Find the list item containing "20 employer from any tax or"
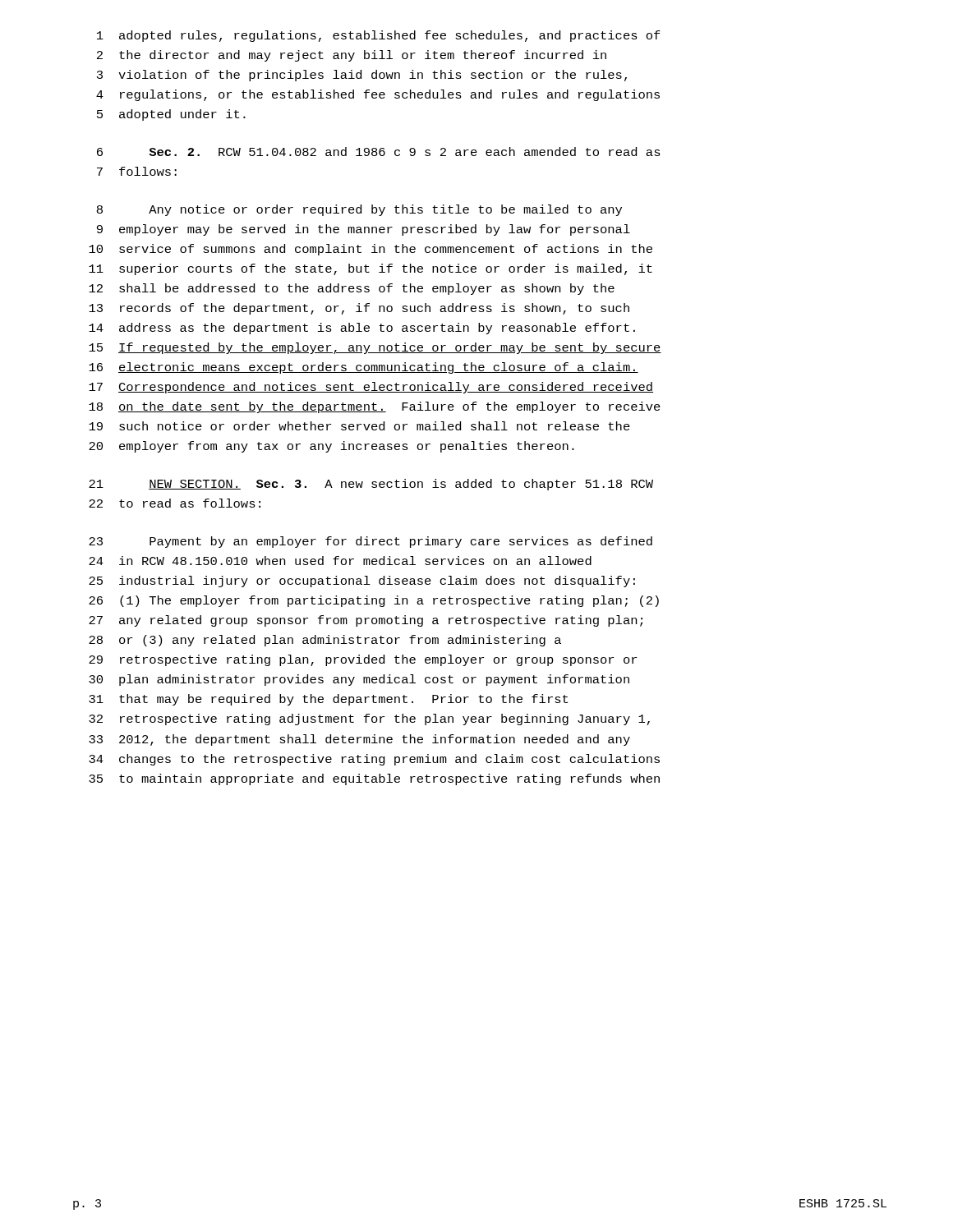Image resolution: width=953 pixels, height=1232 pixels. click(480, 447)
